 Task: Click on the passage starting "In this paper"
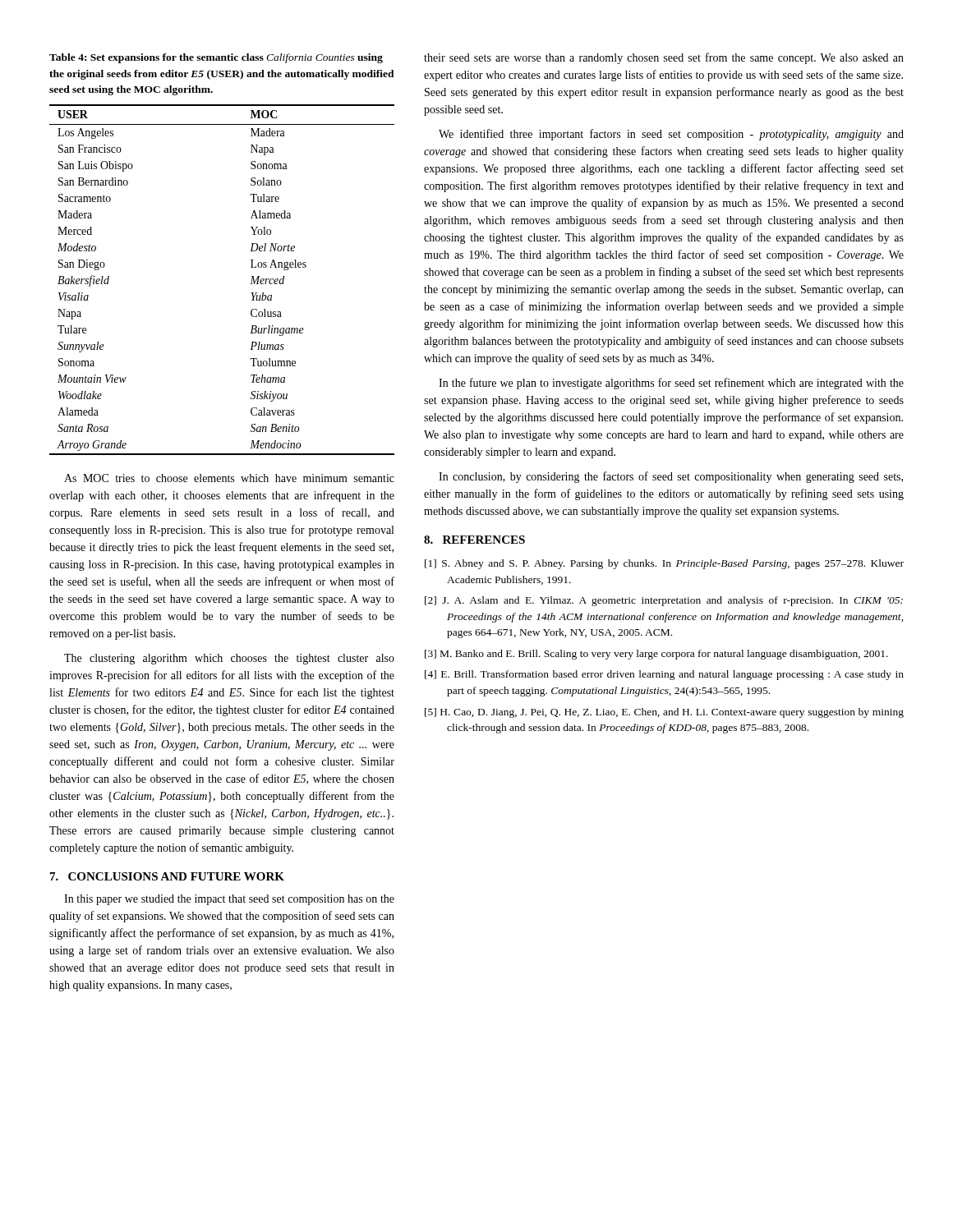tap(222, 942)
